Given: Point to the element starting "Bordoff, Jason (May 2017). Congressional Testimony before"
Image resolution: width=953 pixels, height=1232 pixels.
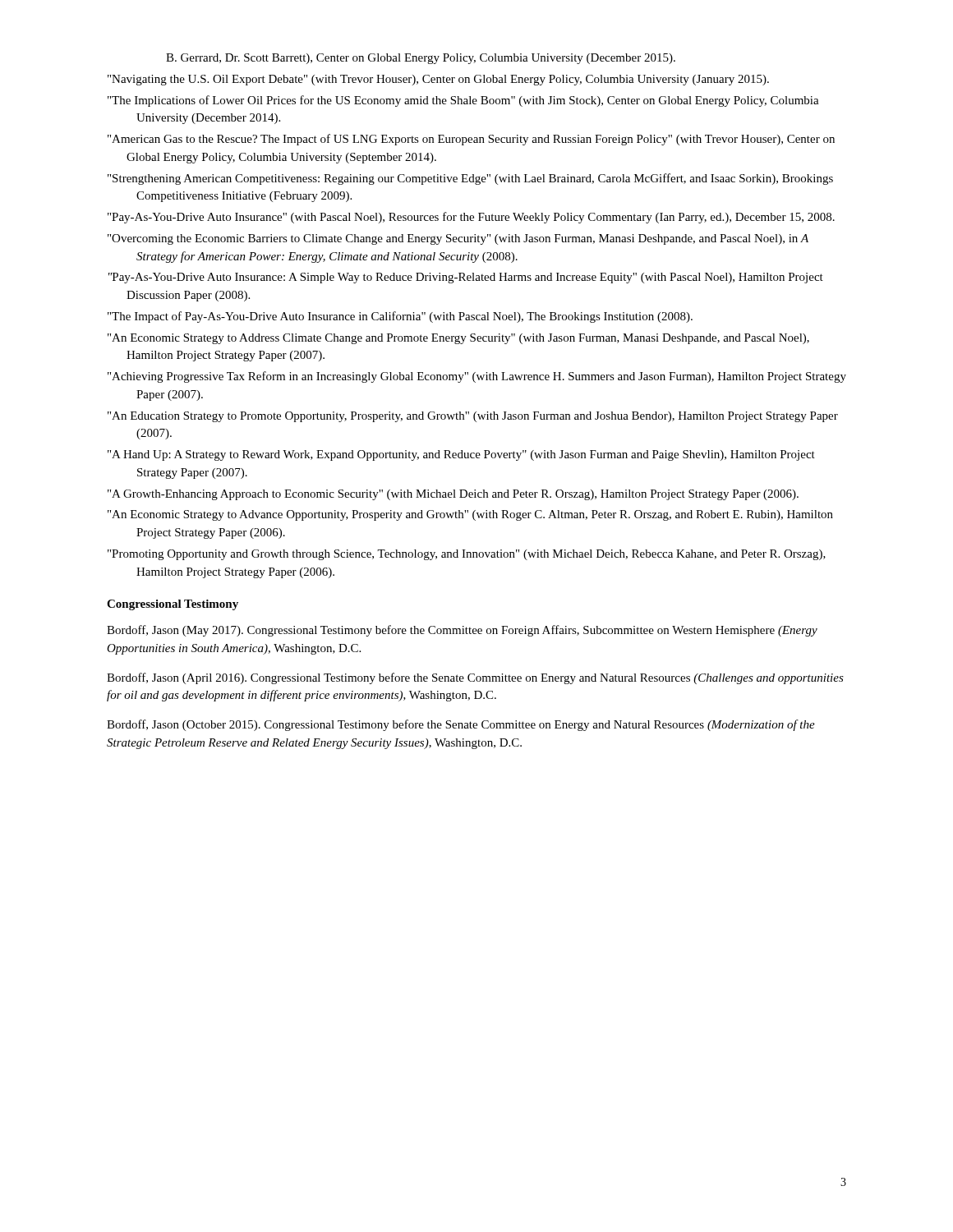Looking at the screenshot, I should coord(462,639).
